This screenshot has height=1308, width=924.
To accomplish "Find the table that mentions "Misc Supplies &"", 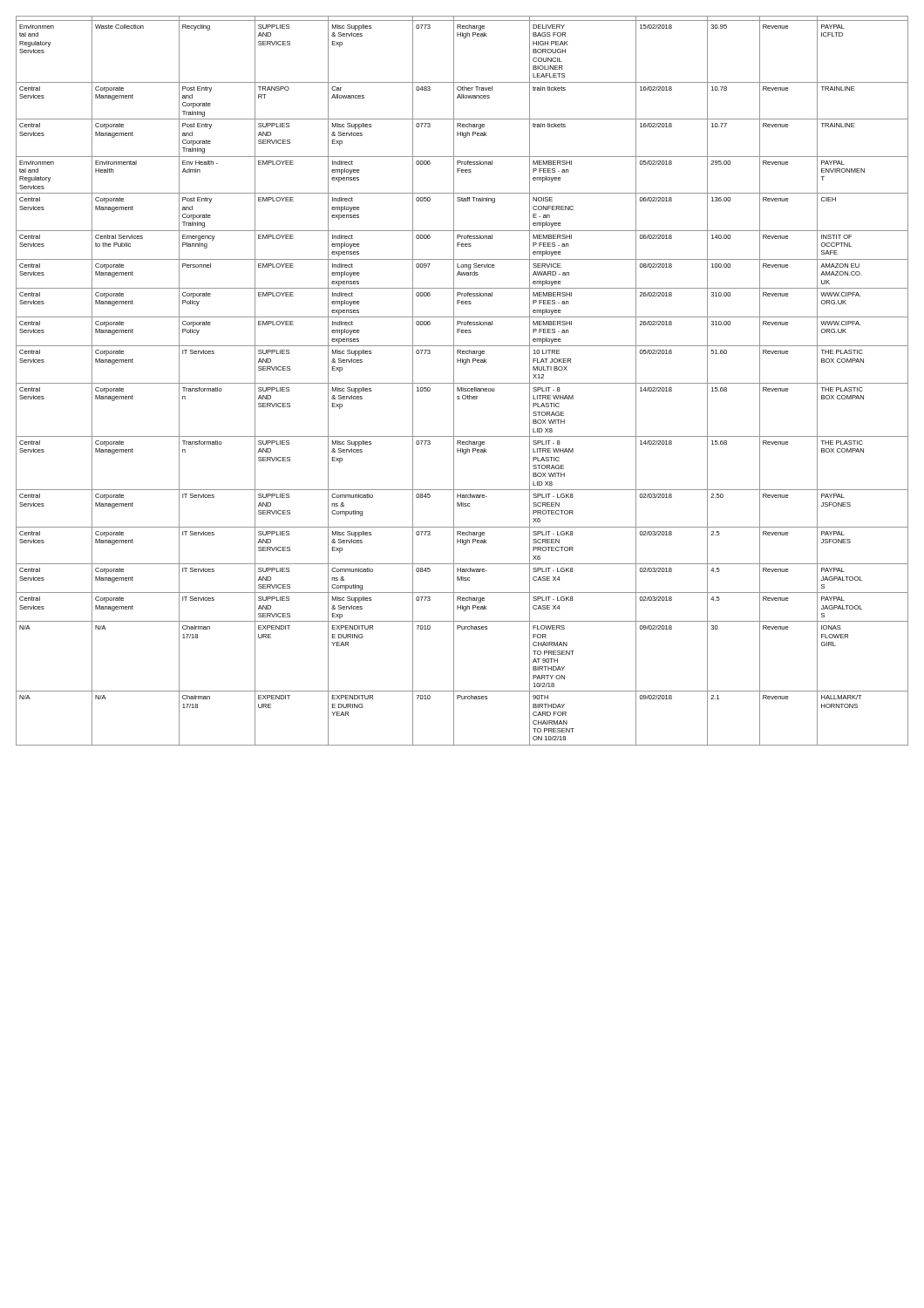I will (462, 380).
